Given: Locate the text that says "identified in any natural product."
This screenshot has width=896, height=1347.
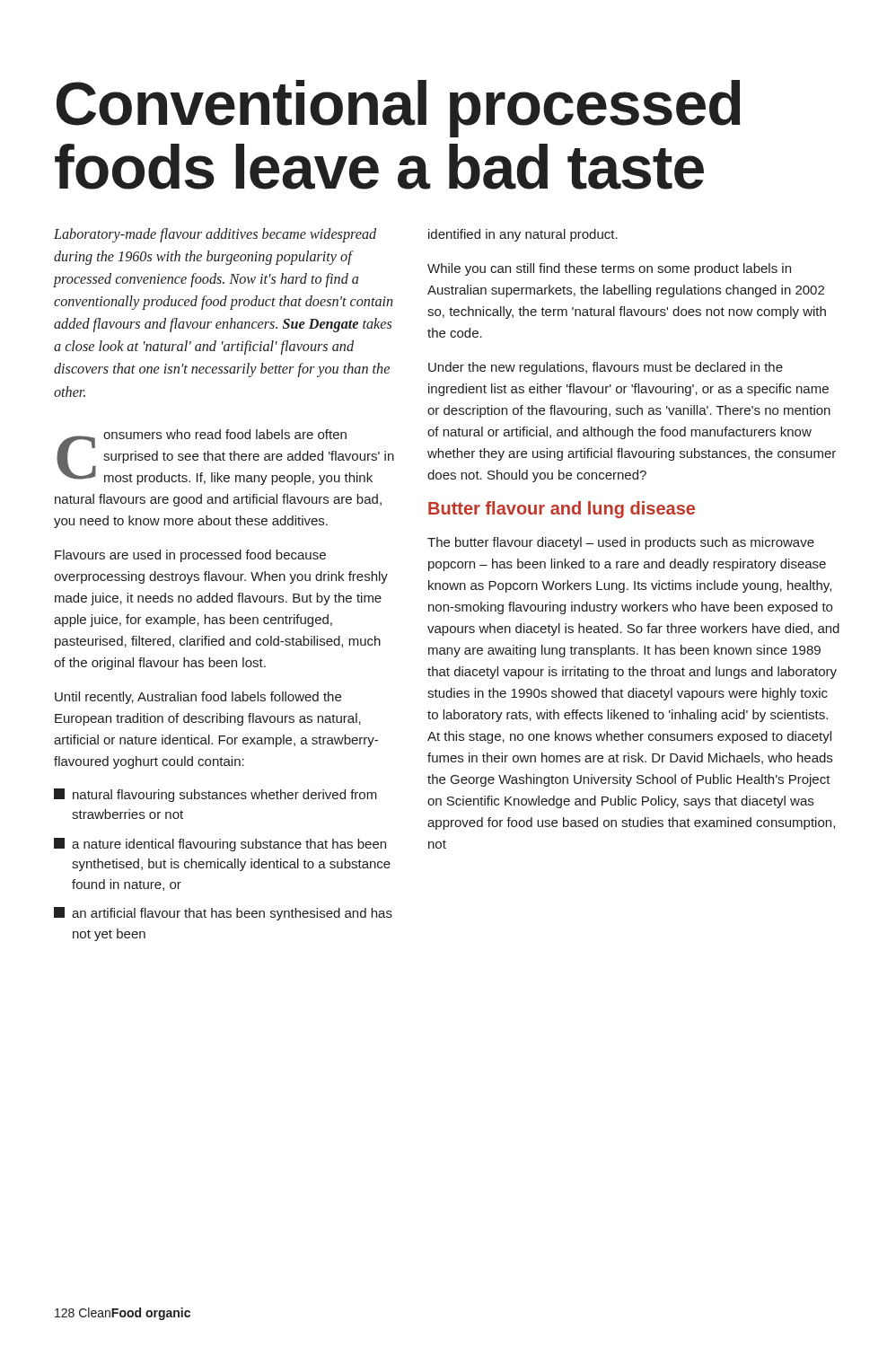Looking at the screenshot, I should click(x=523, y=234).
